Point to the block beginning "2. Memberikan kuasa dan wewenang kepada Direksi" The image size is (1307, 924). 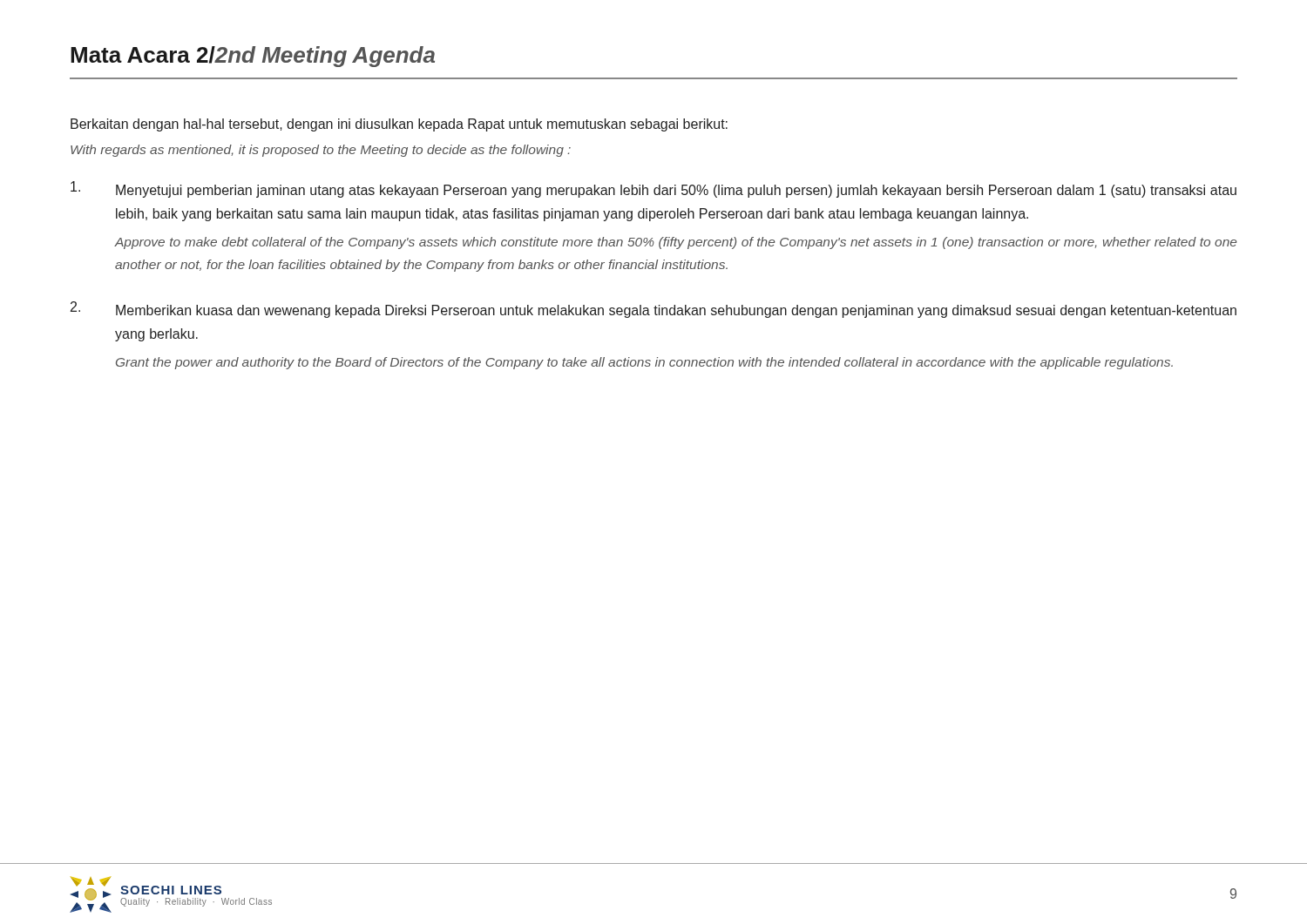coord(654,310)
